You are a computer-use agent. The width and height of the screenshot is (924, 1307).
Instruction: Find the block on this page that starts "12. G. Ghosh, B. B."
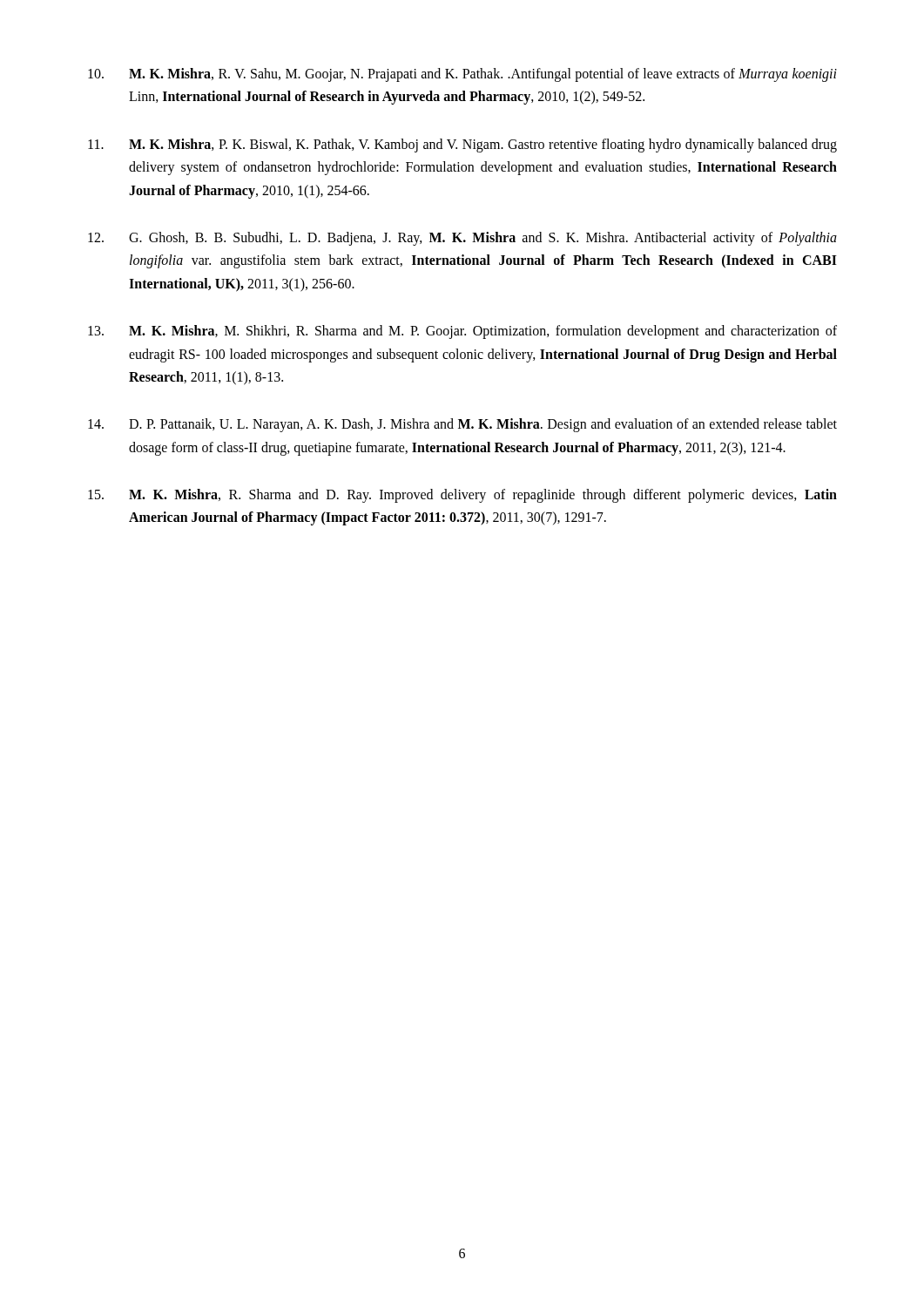(x=462, y=261)
